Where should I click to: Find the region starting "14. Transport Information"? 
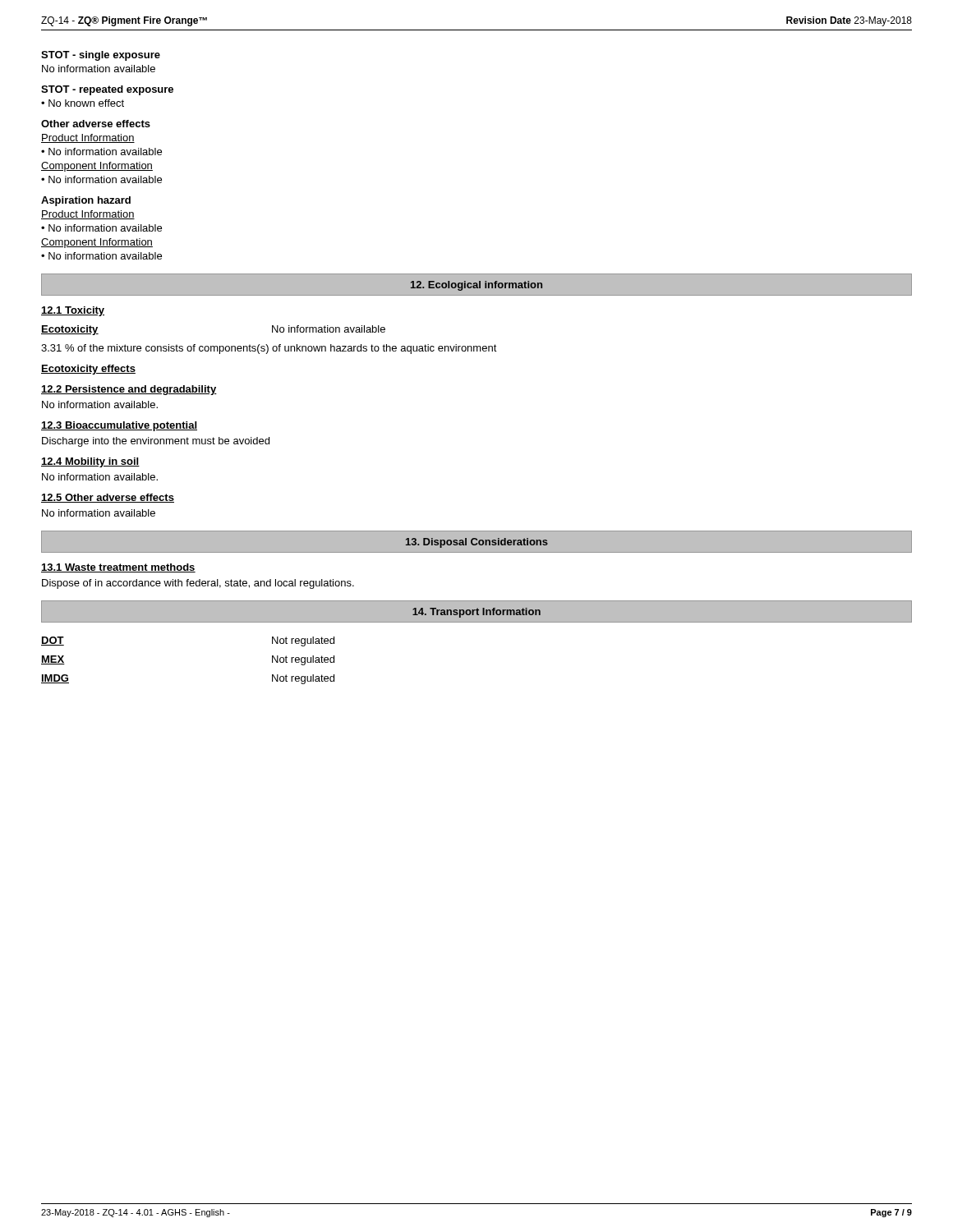click(x=476, y=611)
